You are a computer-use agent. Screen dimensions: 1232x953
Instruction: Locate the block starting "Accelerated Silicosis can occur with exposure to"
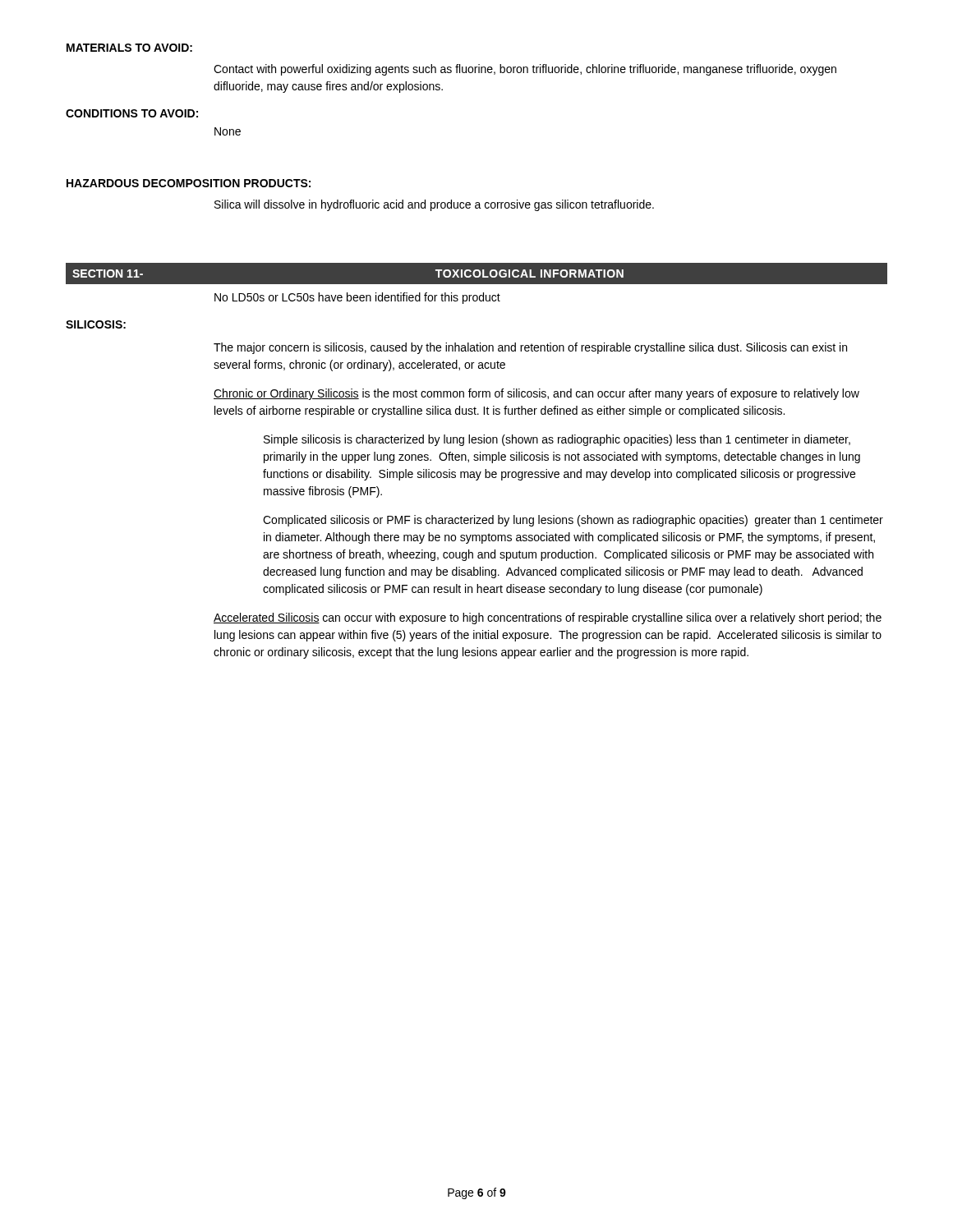point(548,635)
